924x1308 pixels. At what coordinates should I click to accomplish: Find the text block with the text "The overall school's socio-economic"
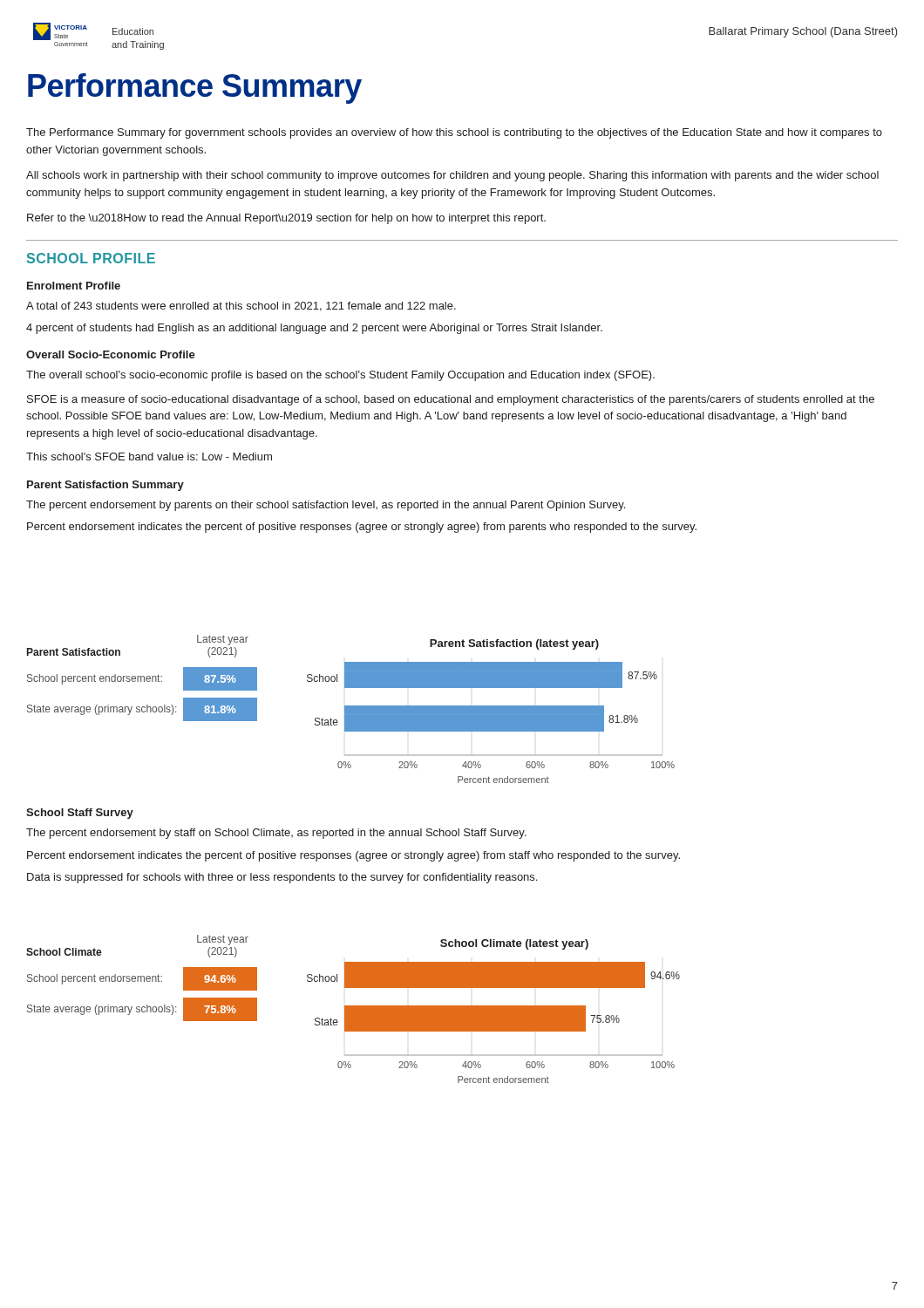click(341, 374)
